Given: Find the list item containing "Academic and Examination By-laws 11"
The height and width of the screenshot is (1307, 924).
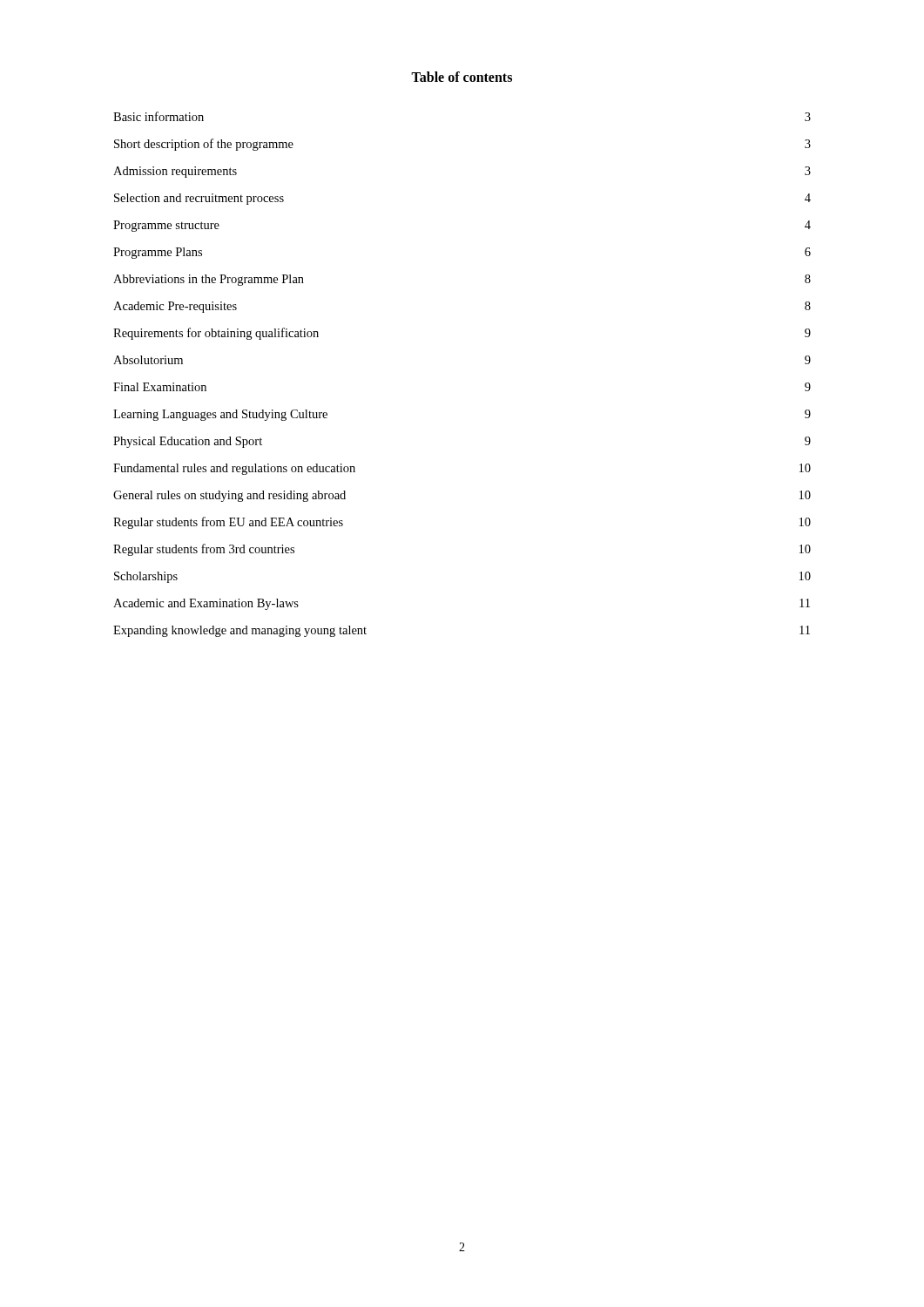Looking at the screenshot, I should coord(203,605).
